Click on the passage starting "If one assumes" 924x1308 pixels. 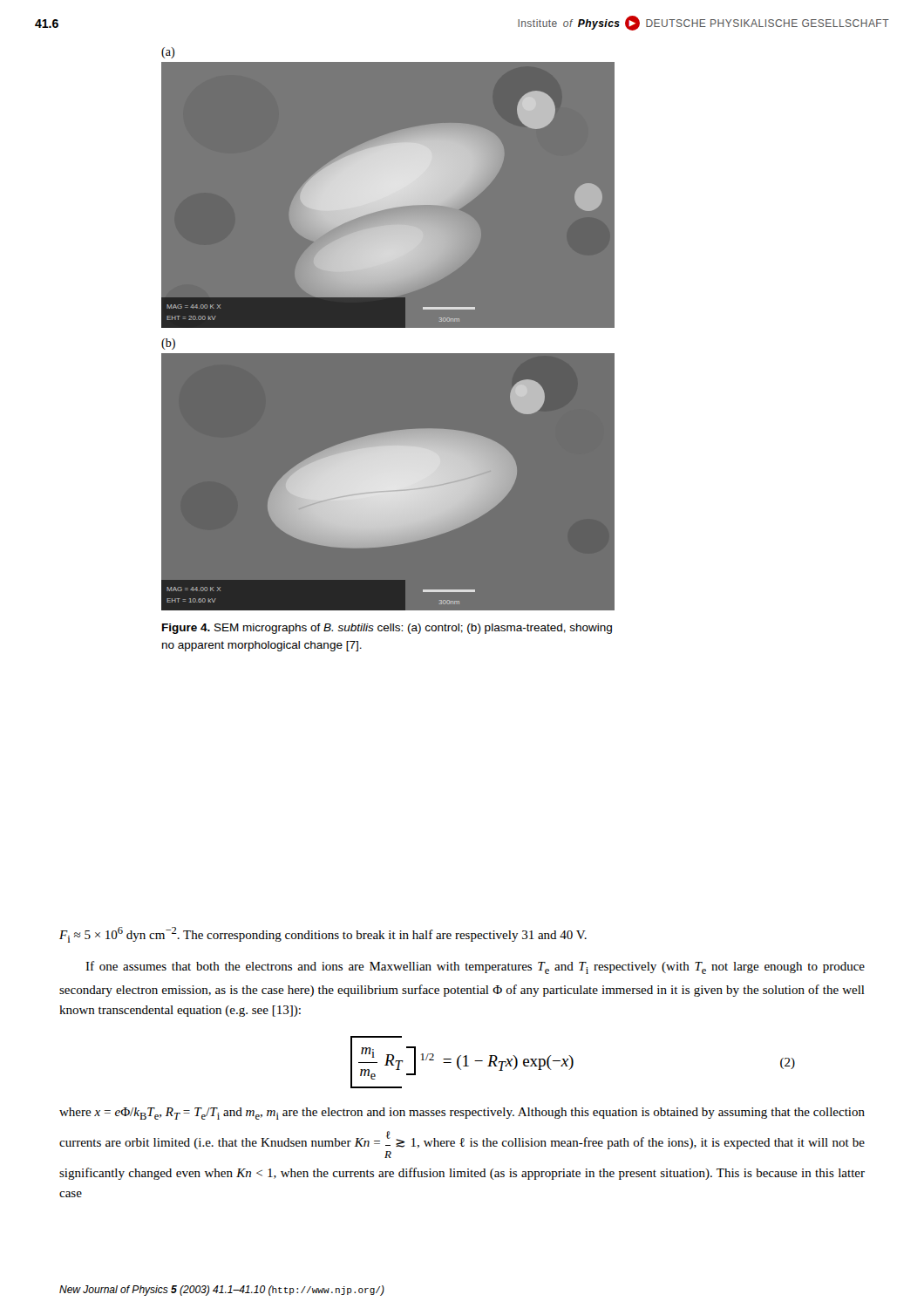462,988
